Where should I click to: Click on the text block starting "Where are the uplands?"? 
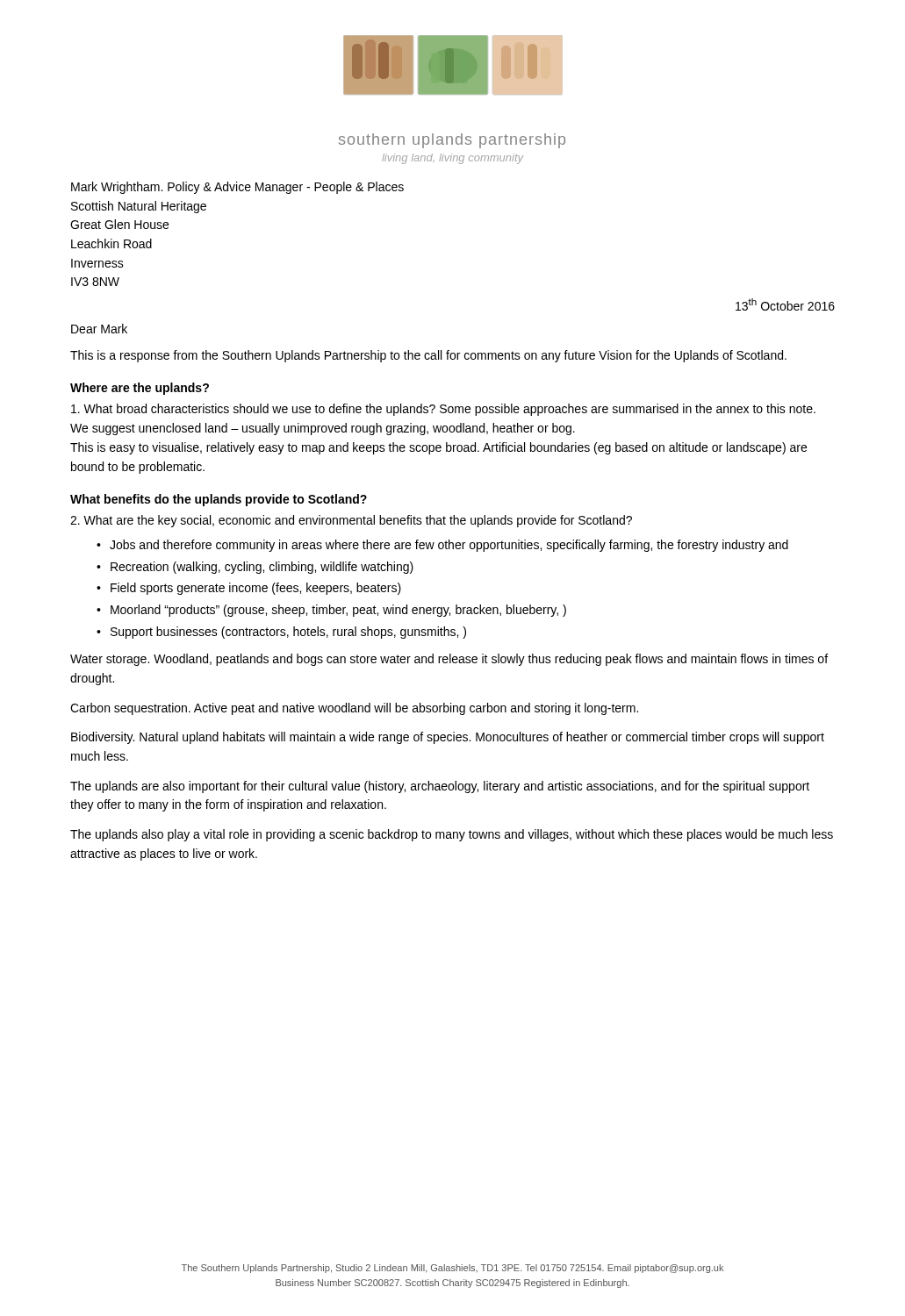pyautogui.click(x=140, y=388)
